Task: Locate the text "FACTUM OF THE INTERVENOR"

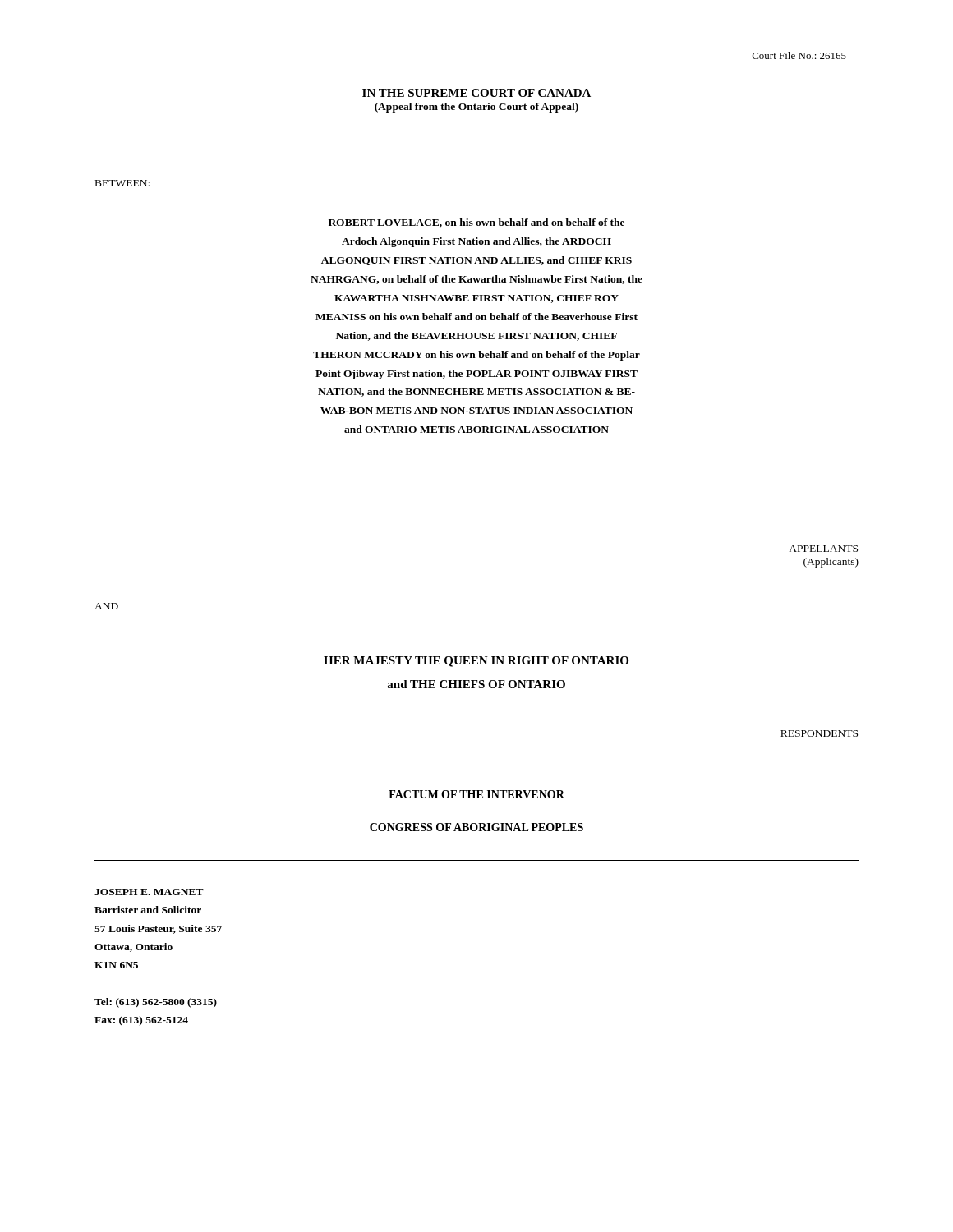Action: click(476, 795)
